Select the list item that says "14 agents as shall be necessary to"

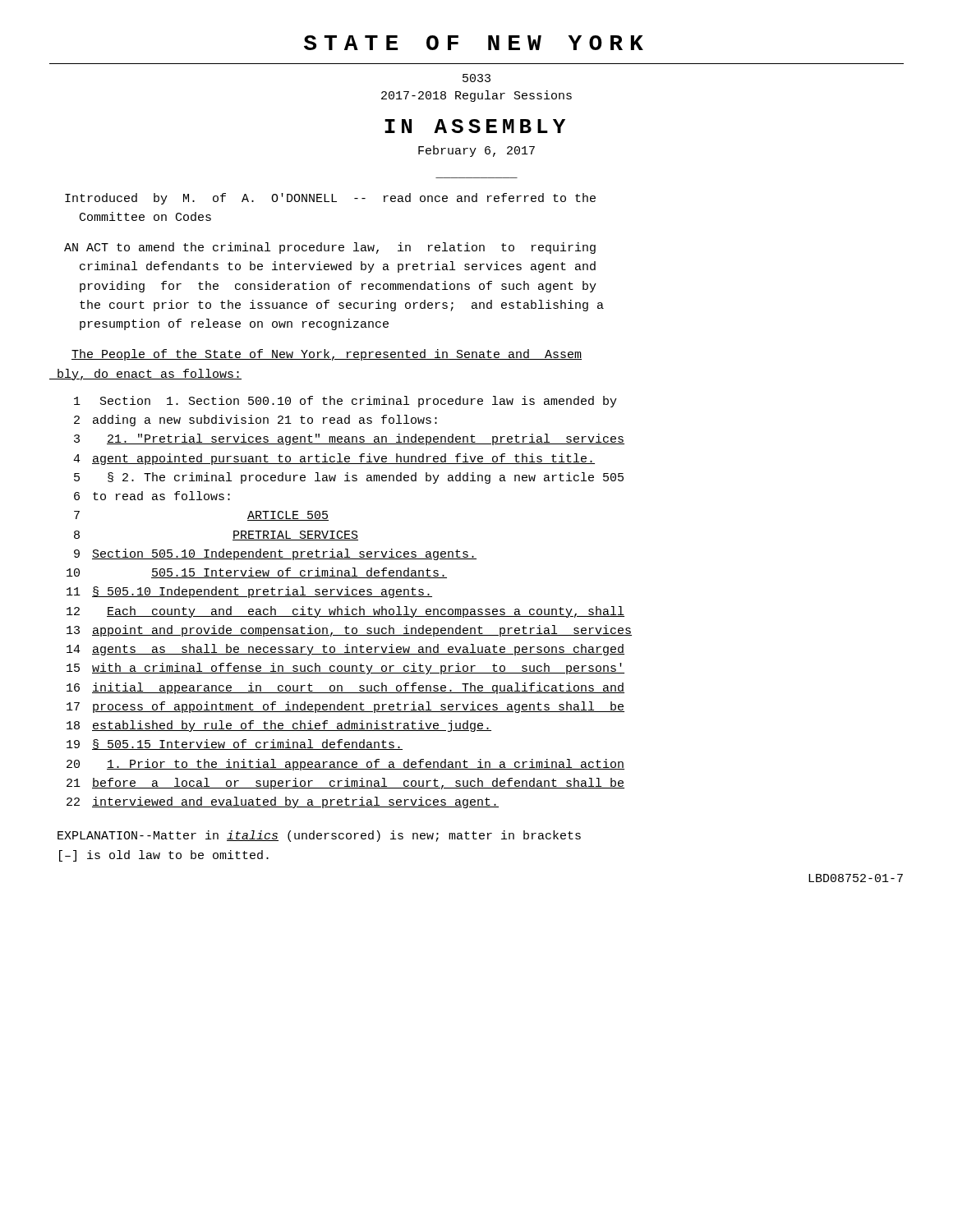pos(476,650)
